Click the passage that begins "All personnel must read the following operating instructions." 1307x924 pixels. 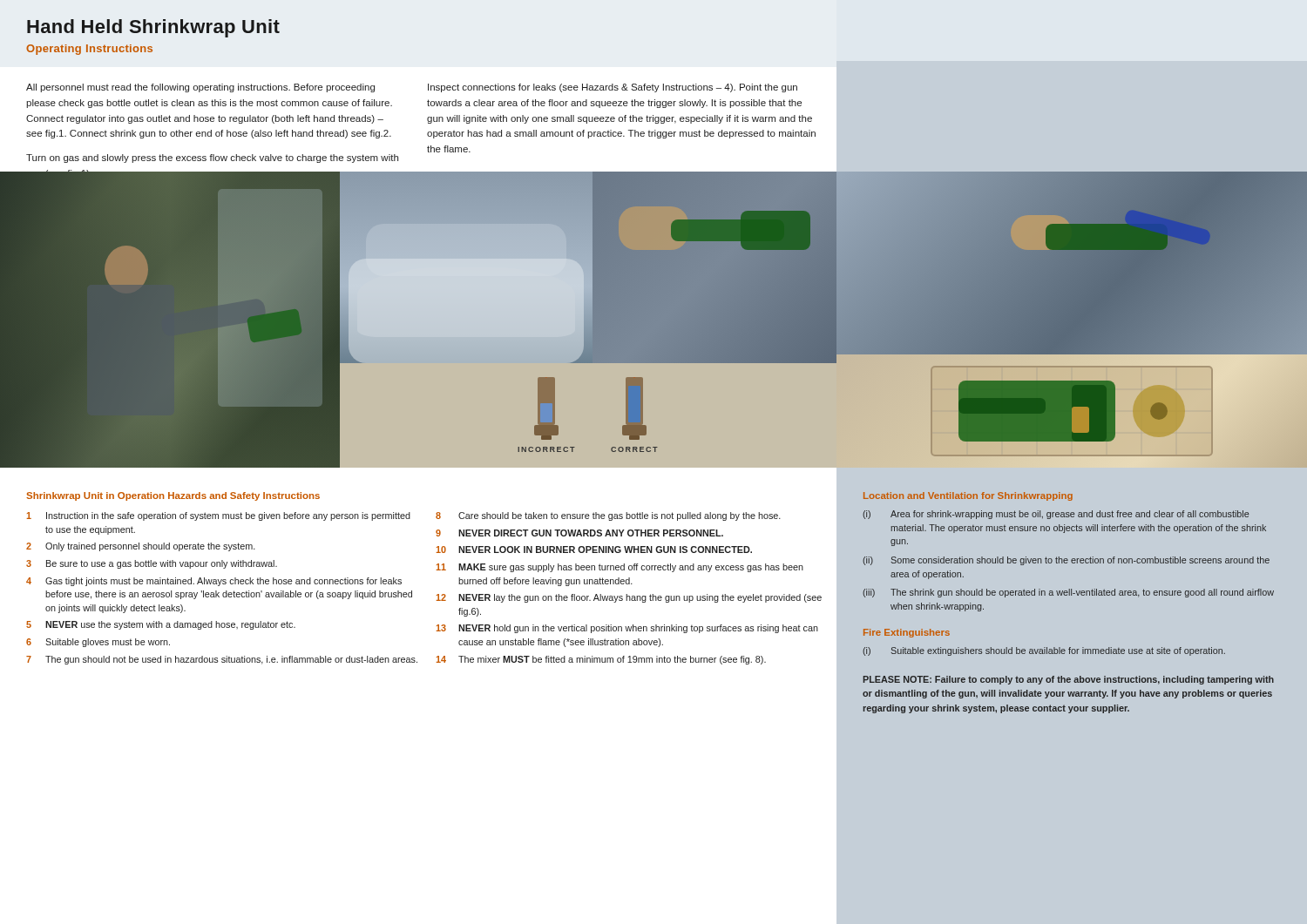pyautogui.click(x=213, y=131)
